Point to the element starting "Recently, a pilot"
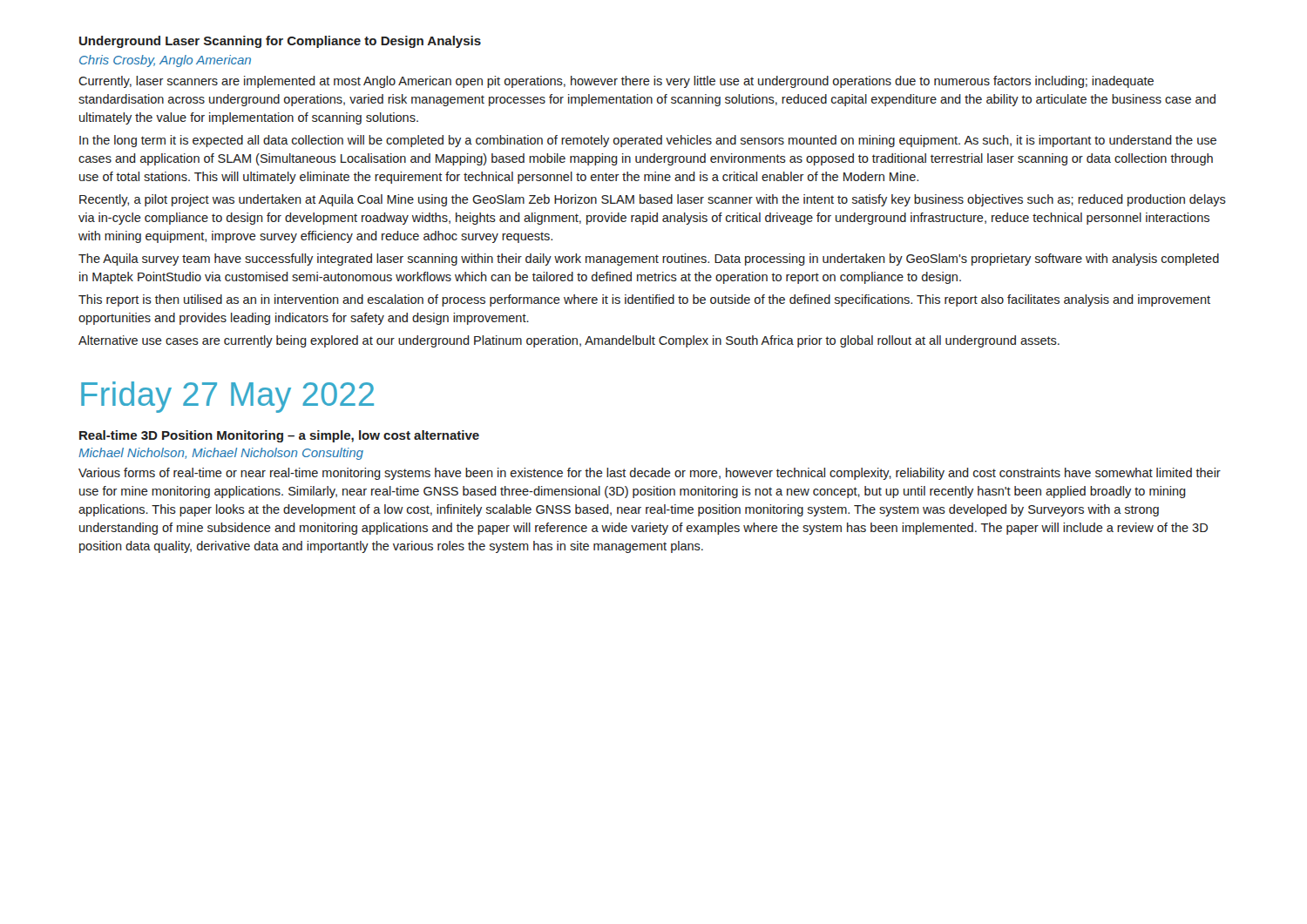Screen dimensions: 924x1307 click(652, 218)
